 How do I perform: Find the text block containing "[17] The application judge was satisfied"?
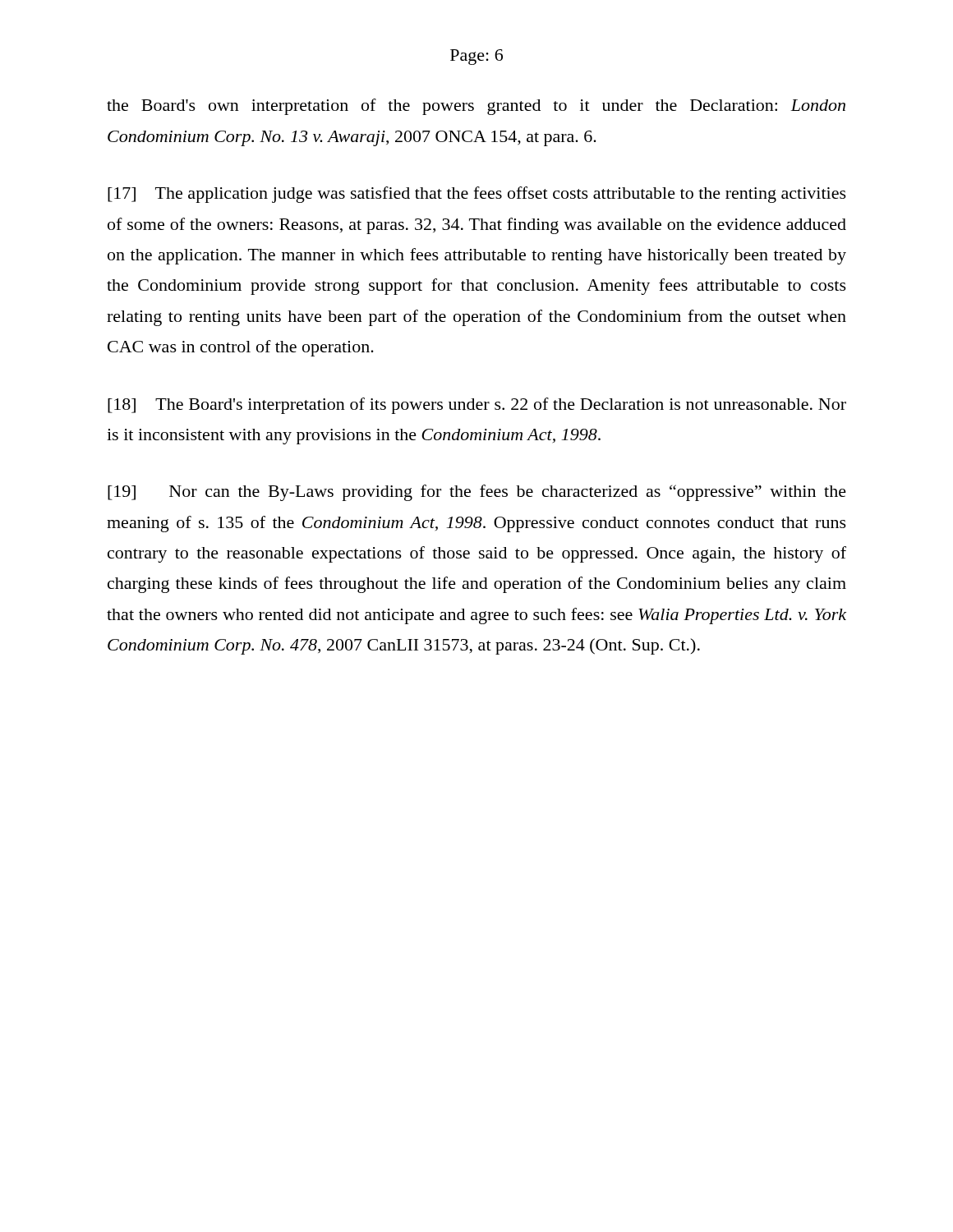point(476,270)
